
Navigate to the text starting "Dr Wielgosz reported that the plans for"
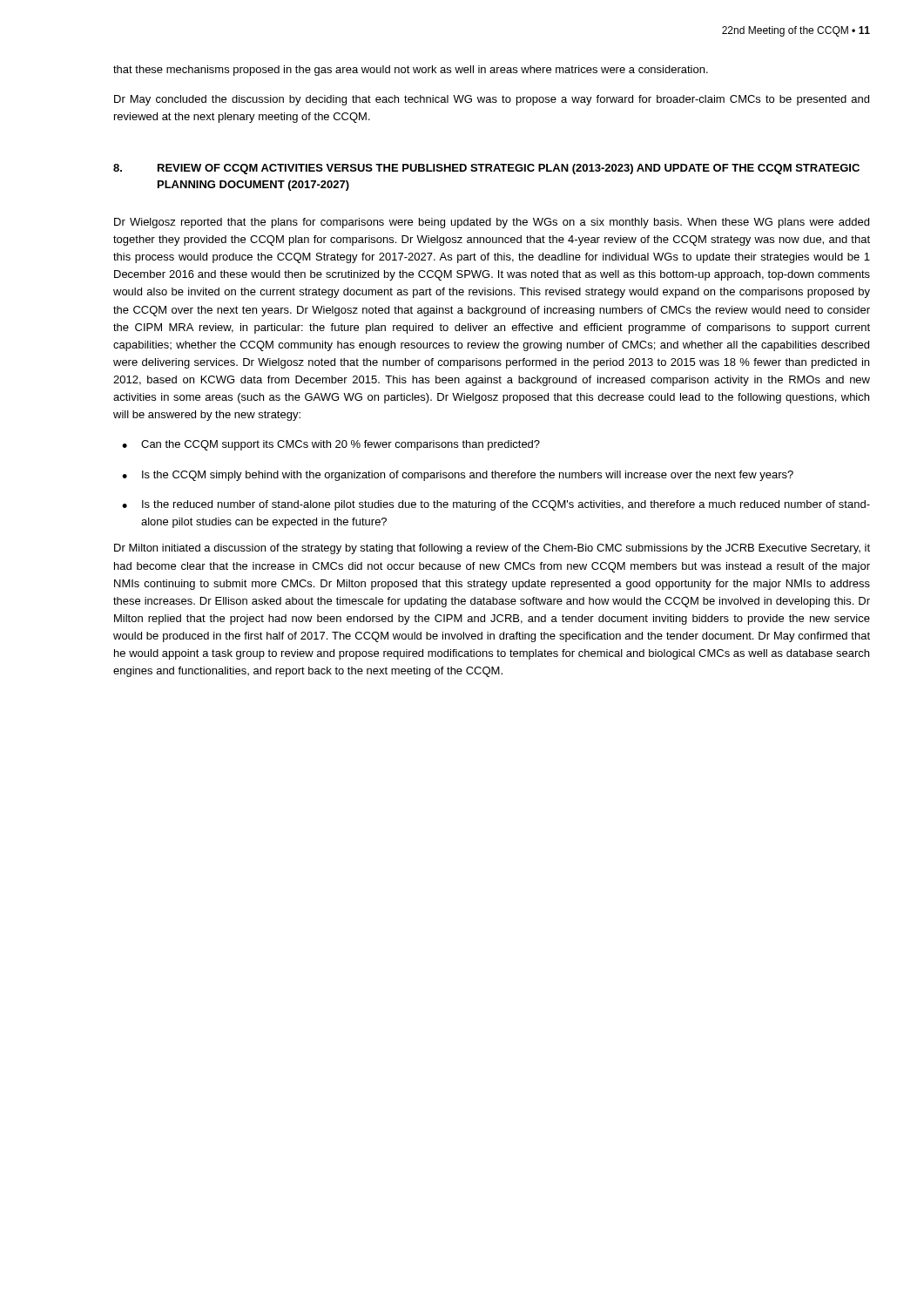[x=492, y=318]
